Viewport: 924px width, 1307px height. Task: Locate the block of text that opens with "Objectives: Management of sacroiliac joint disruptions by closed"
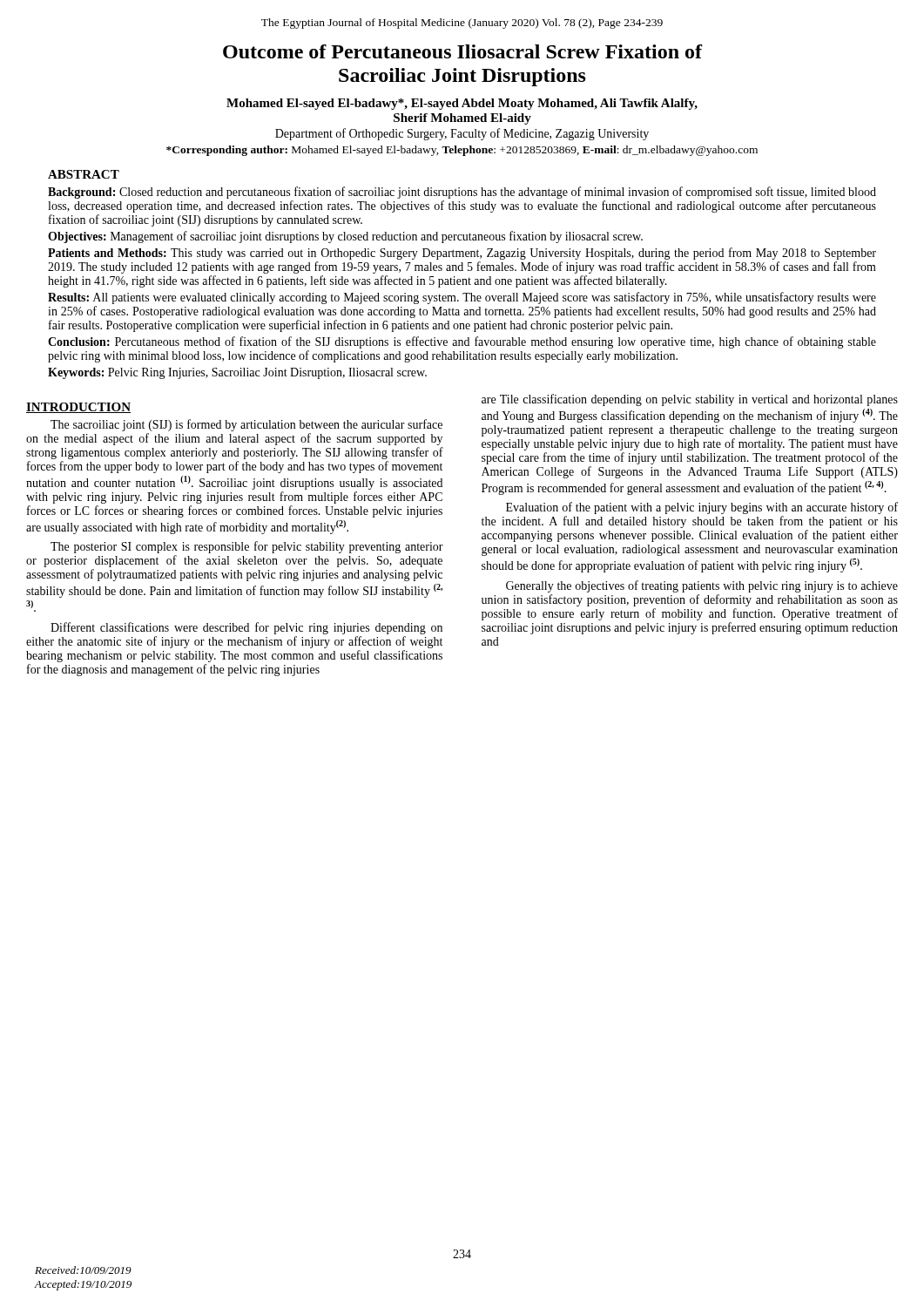point(462,237)
